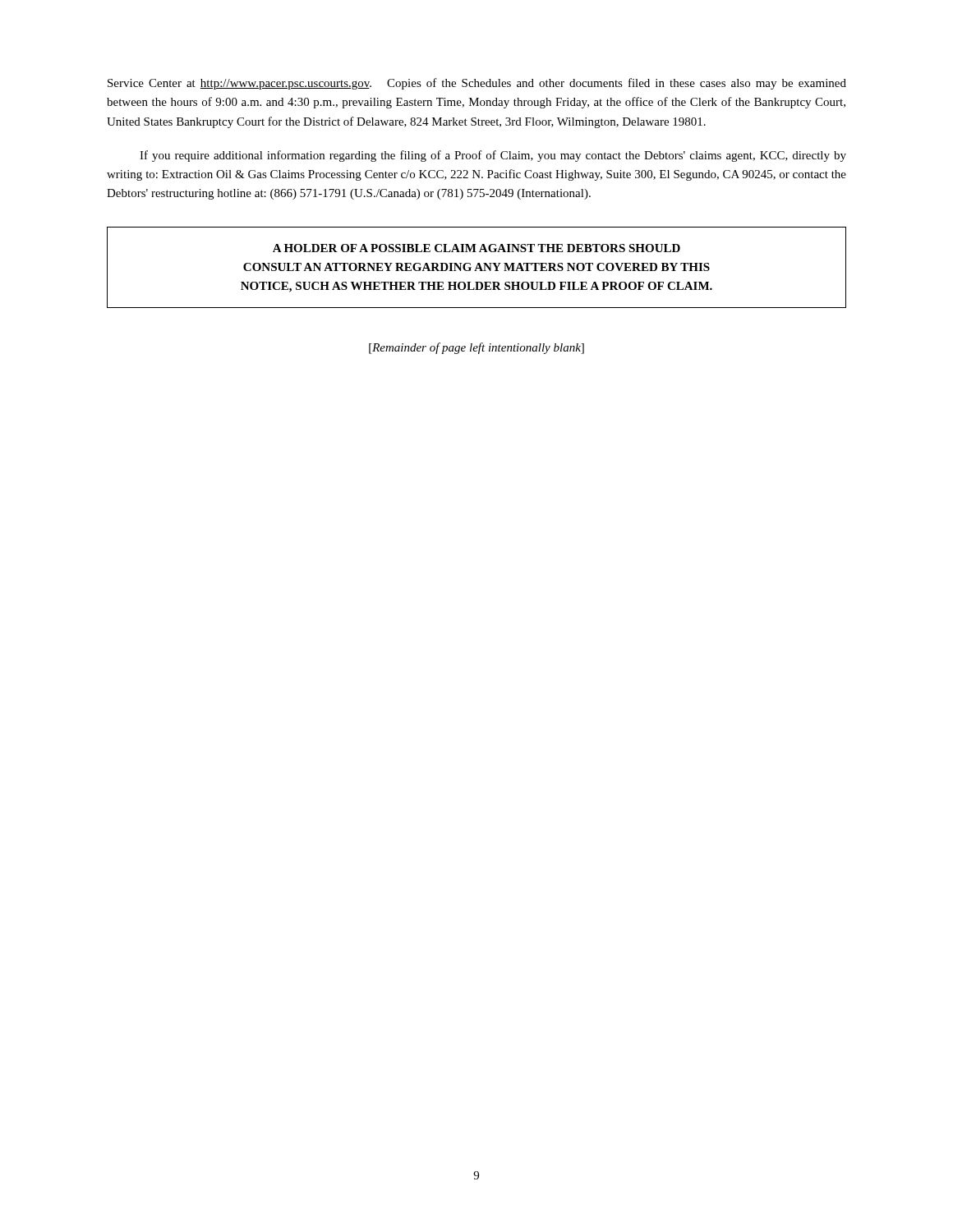Select the text block starting "A HOLDER OF A POSSIBLE CLAIM"
This screenshot has width=953, height=1232.
click(476, 267)
